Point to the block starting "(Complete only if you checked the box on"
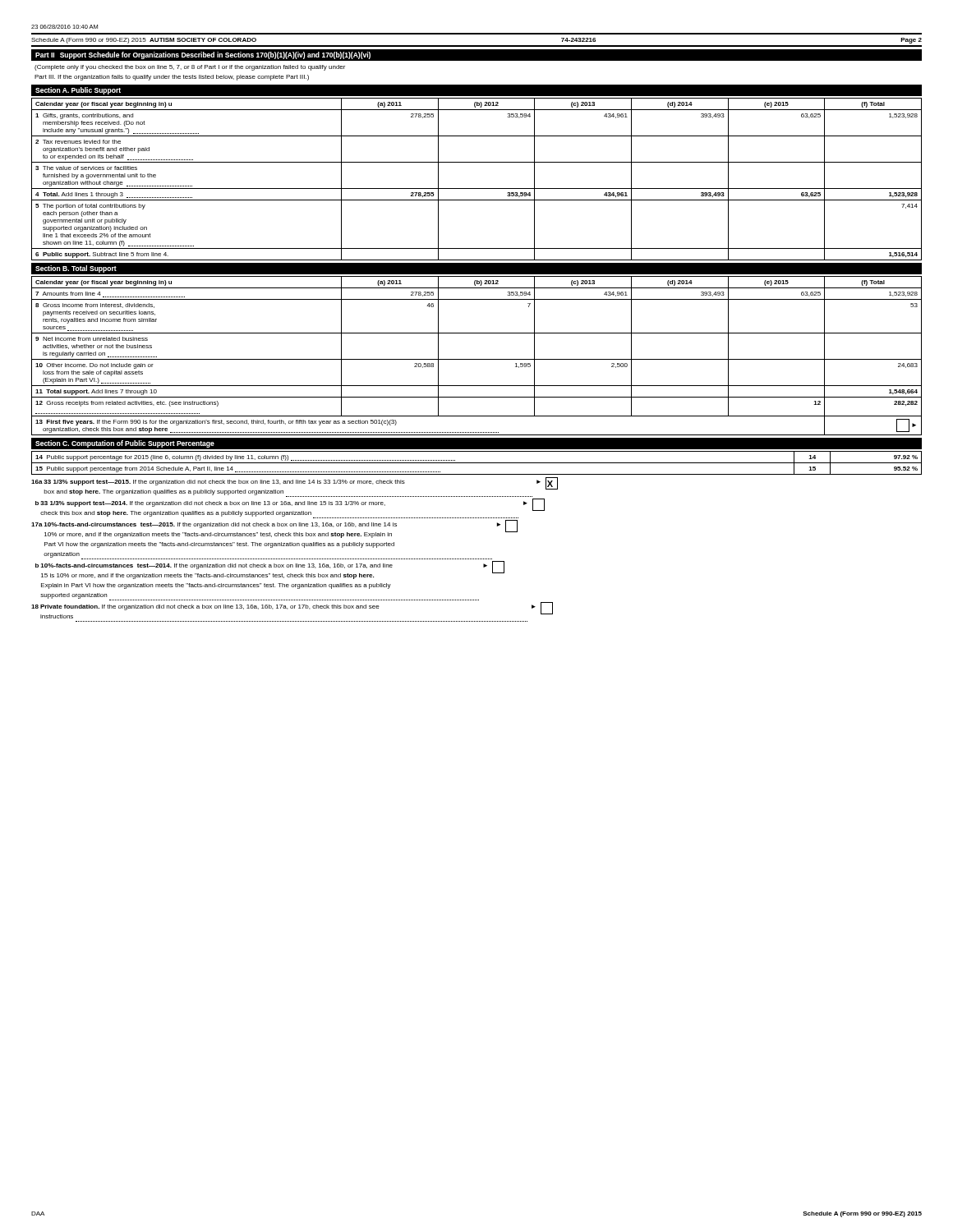The width and height of the screenshot is (953, 1232). pyautogui.click(x=190, y=72)
